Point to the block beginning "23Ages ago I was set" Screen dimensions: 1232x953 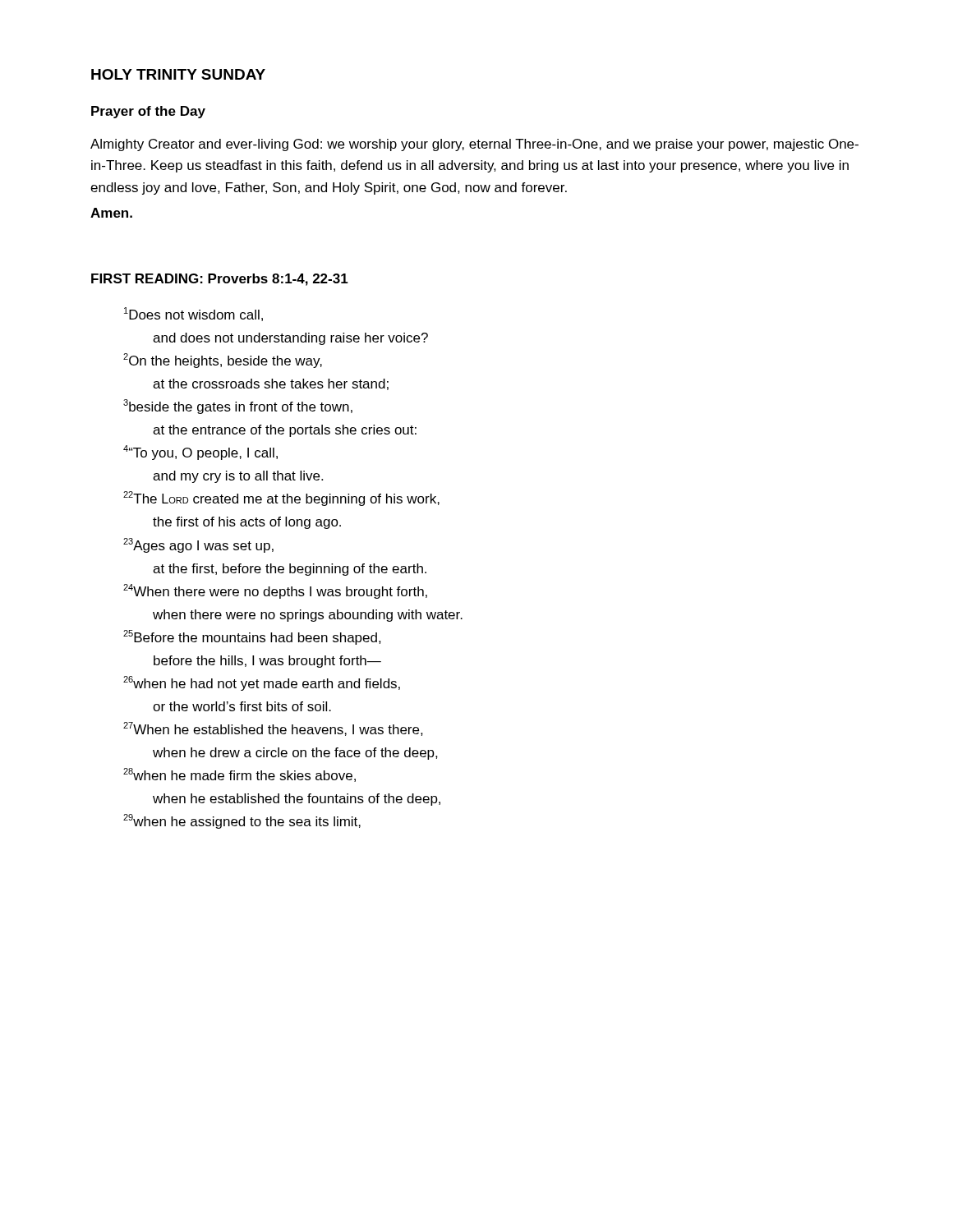[x=198, y=545]
